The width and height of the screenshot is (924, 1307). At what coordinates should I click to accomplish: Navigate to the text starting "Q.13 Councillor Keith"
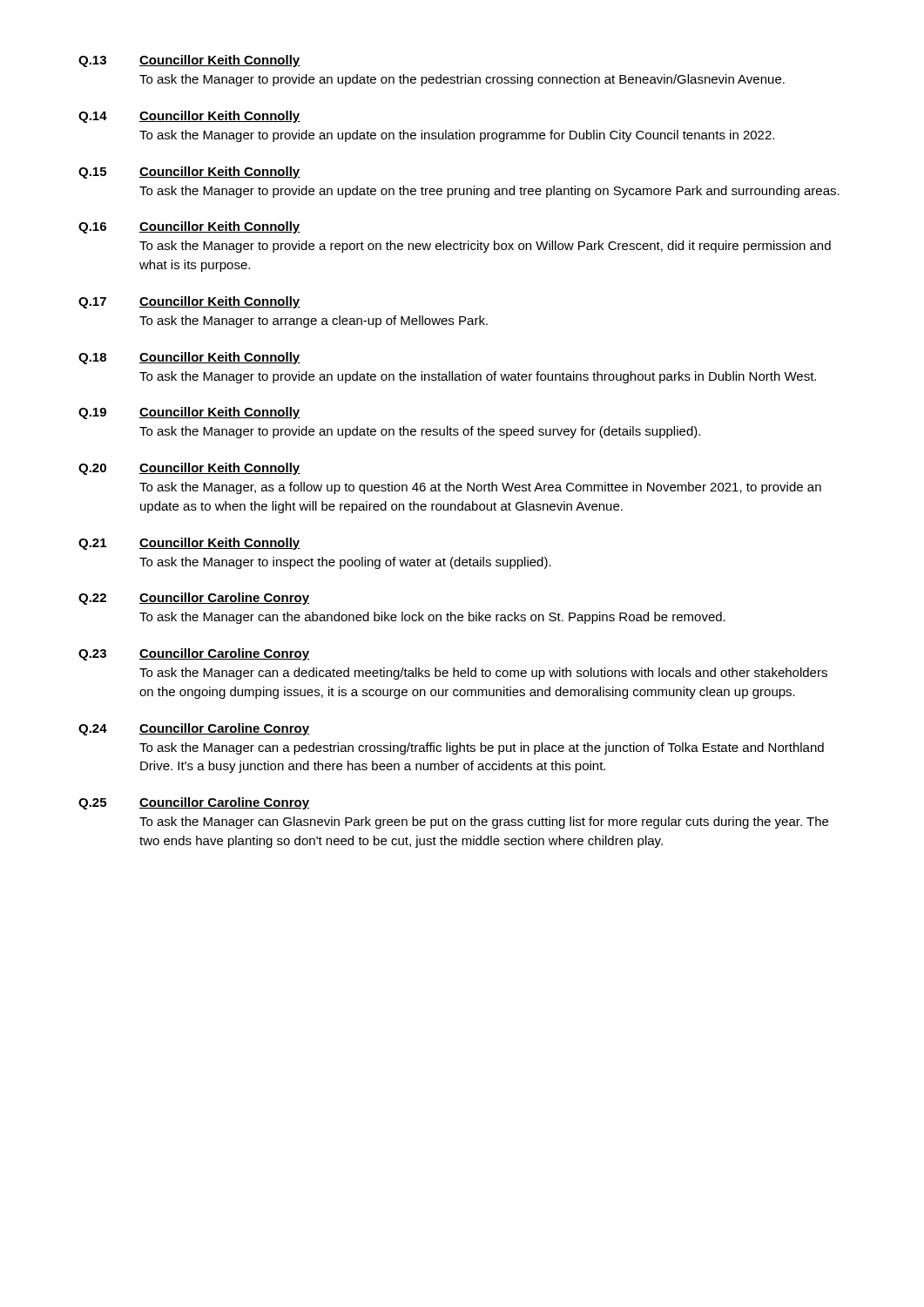462,70
